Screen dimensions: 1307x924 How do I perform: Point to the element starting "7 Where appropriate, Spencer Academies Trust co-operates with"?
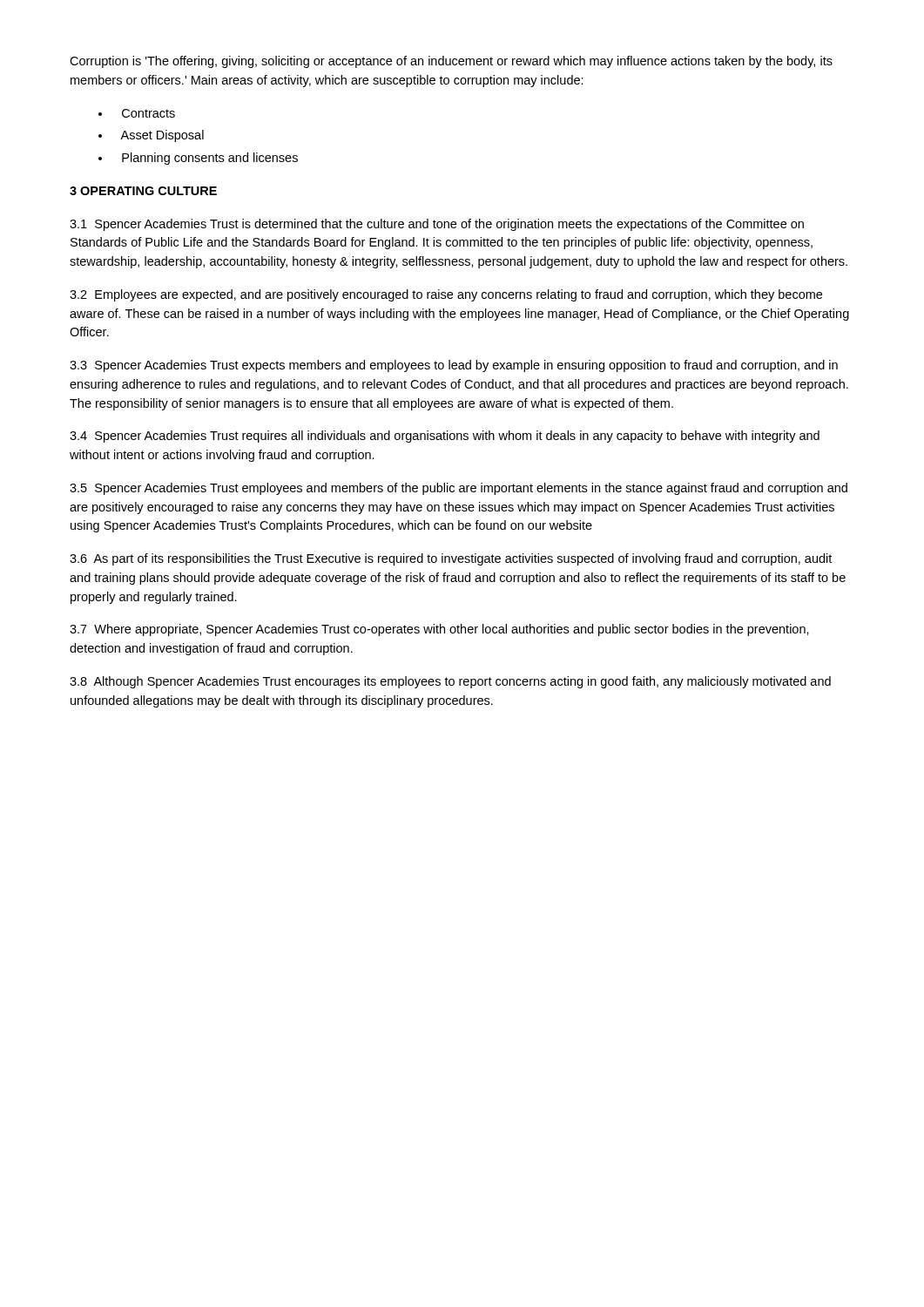[440, 639]
